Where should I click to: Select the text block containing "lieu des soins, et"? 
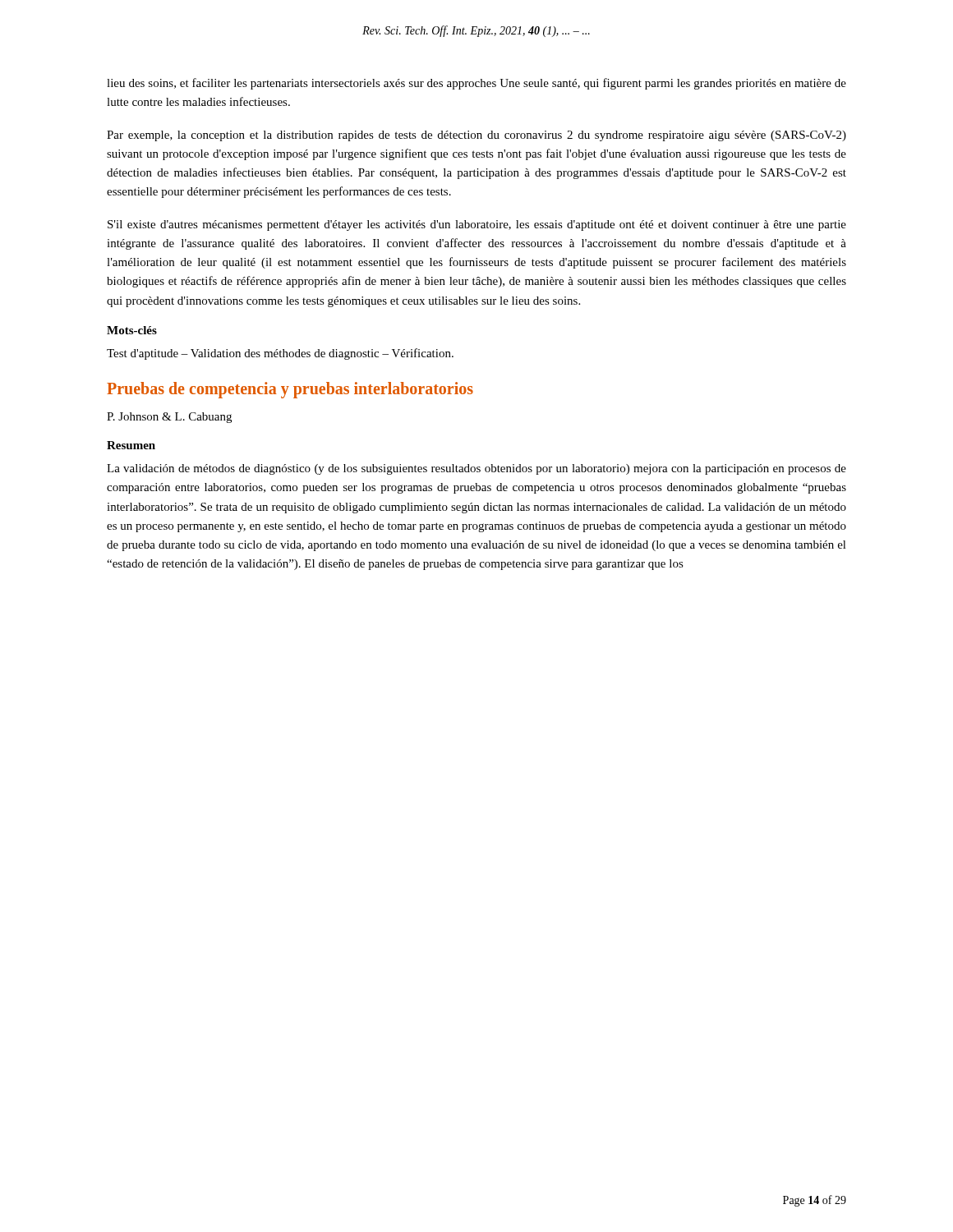476,93
